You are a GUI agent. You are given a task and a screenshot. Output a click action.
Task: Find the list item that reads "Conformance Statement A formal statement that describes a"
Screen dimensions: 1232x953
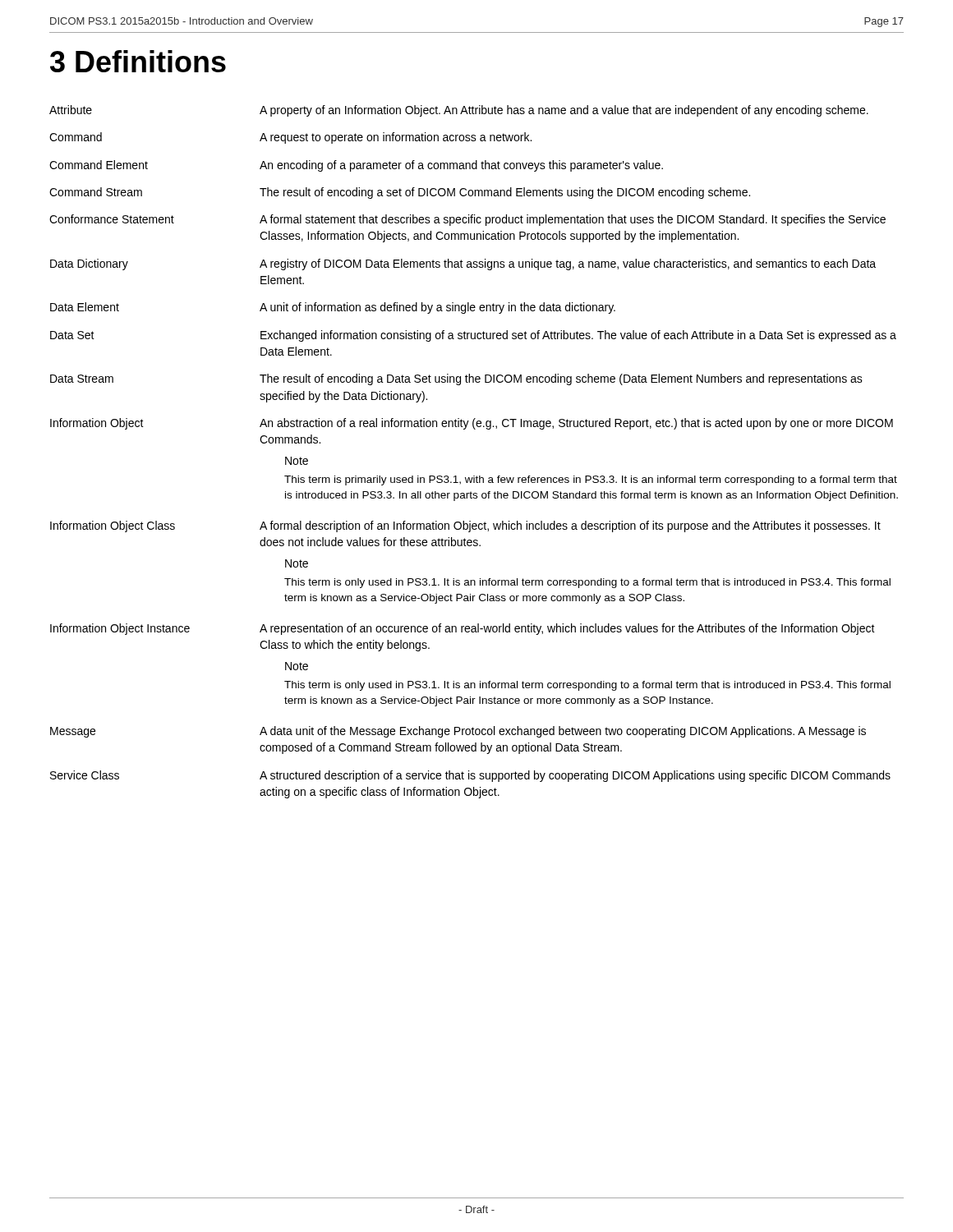pos(476,229)
